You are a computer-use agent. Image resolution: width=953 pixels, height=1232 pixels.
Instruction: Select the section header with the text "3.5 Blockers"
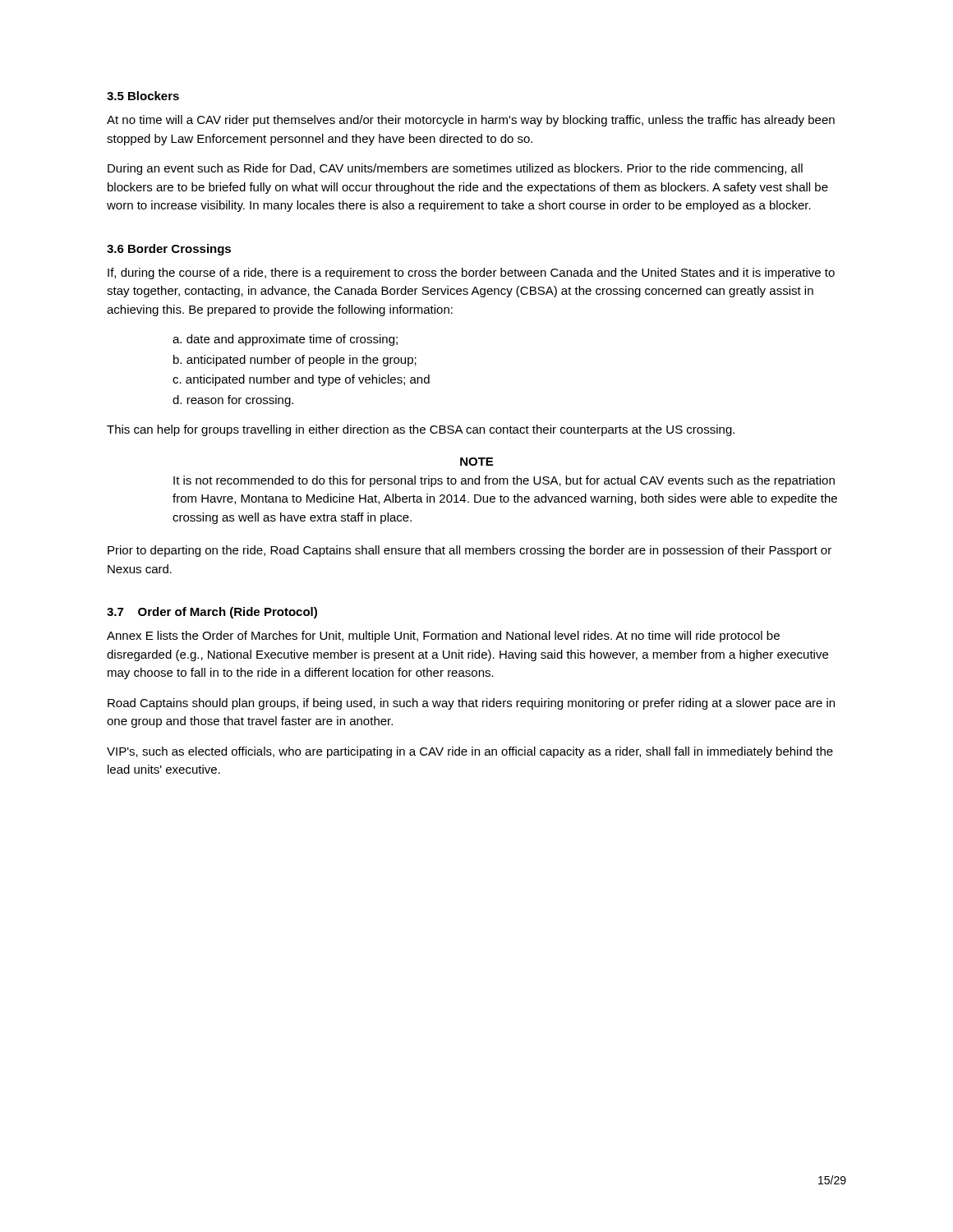tap(143, 96)
